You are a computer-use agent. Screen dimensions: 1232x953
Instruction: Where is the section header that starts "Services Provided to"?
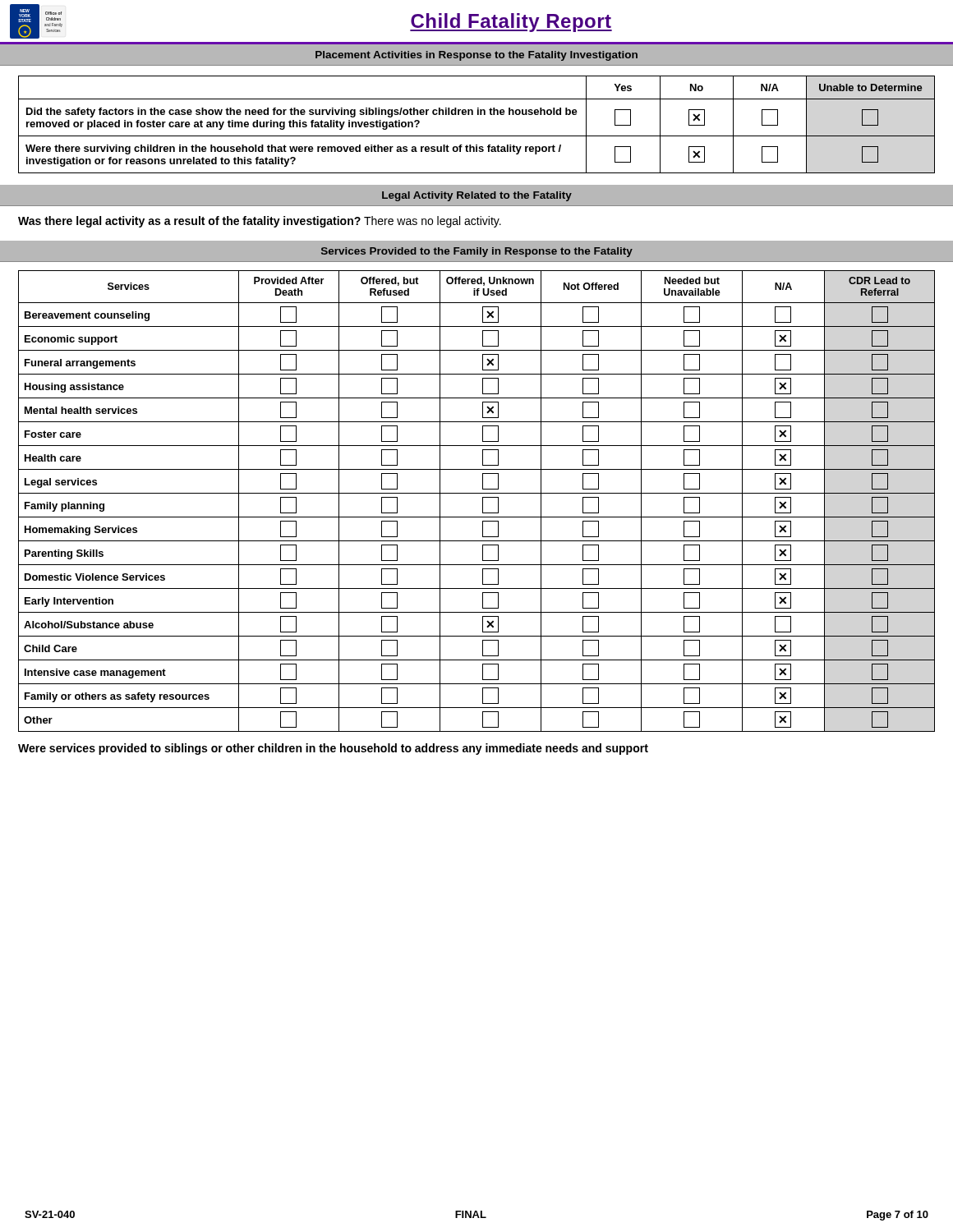coord(476,251)
